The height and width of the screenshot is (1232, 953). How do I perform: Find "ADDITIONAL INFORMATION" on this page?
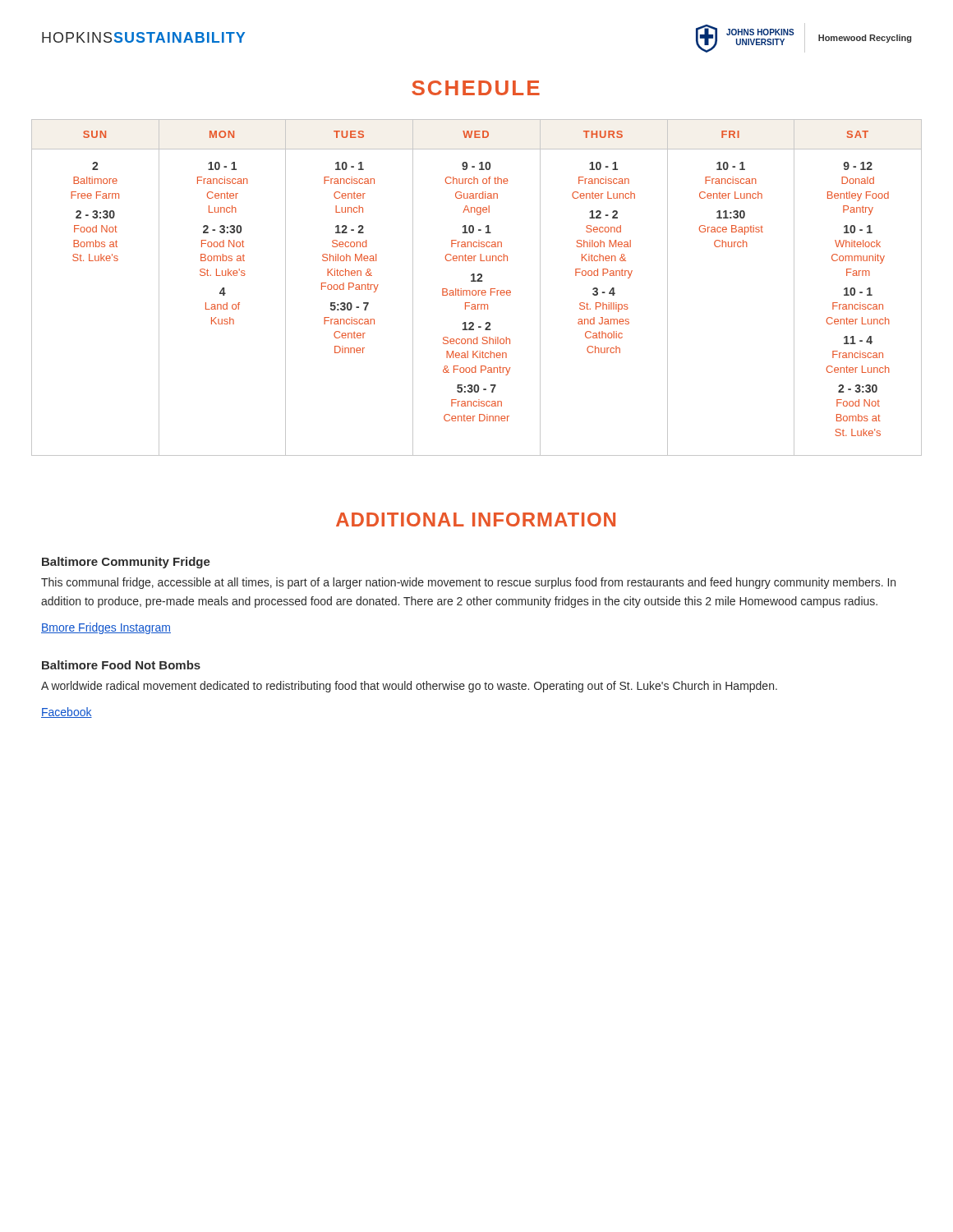tap(476, 520)
